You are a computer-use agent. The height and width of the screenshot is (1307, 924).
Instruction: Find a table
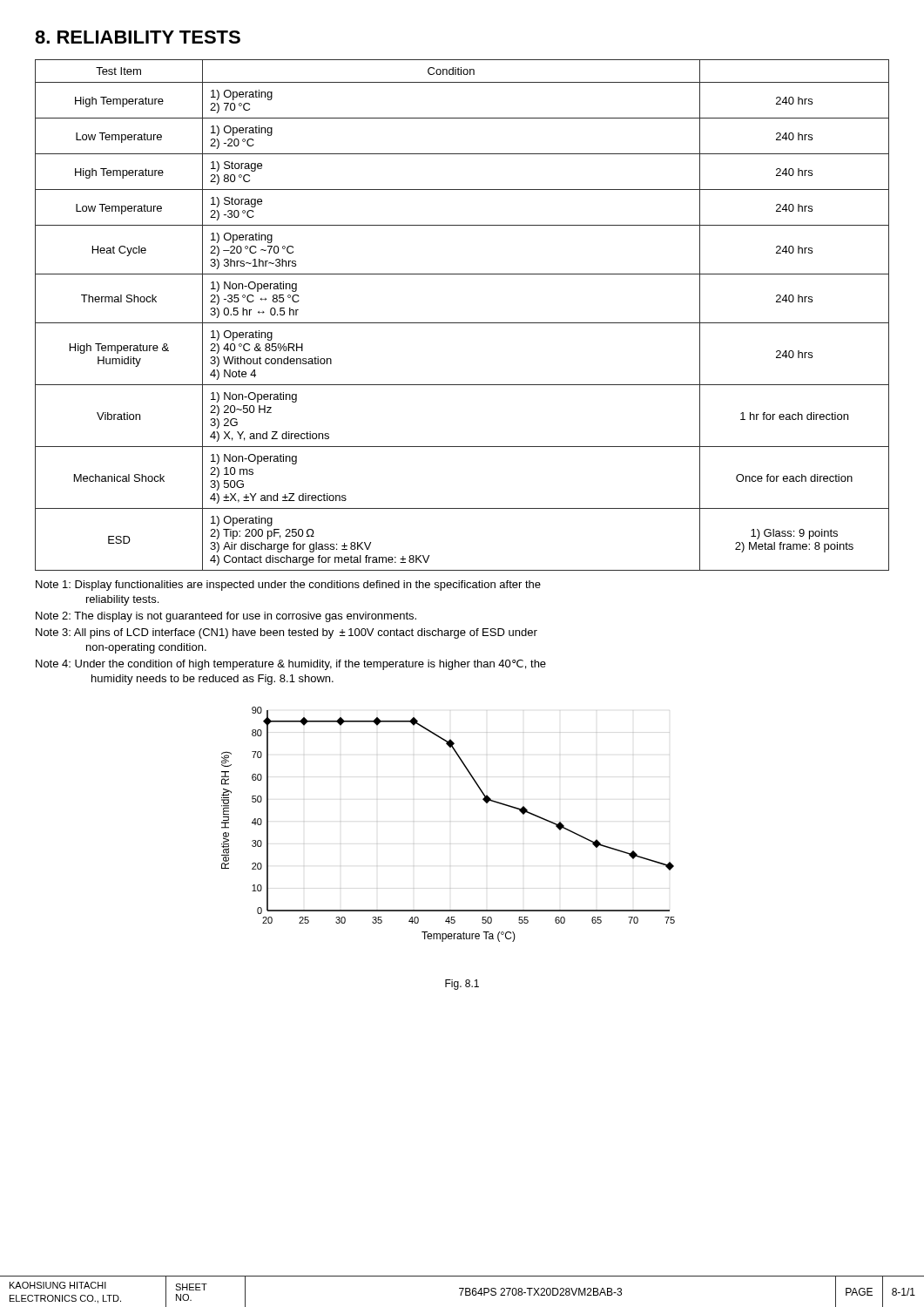462,315
